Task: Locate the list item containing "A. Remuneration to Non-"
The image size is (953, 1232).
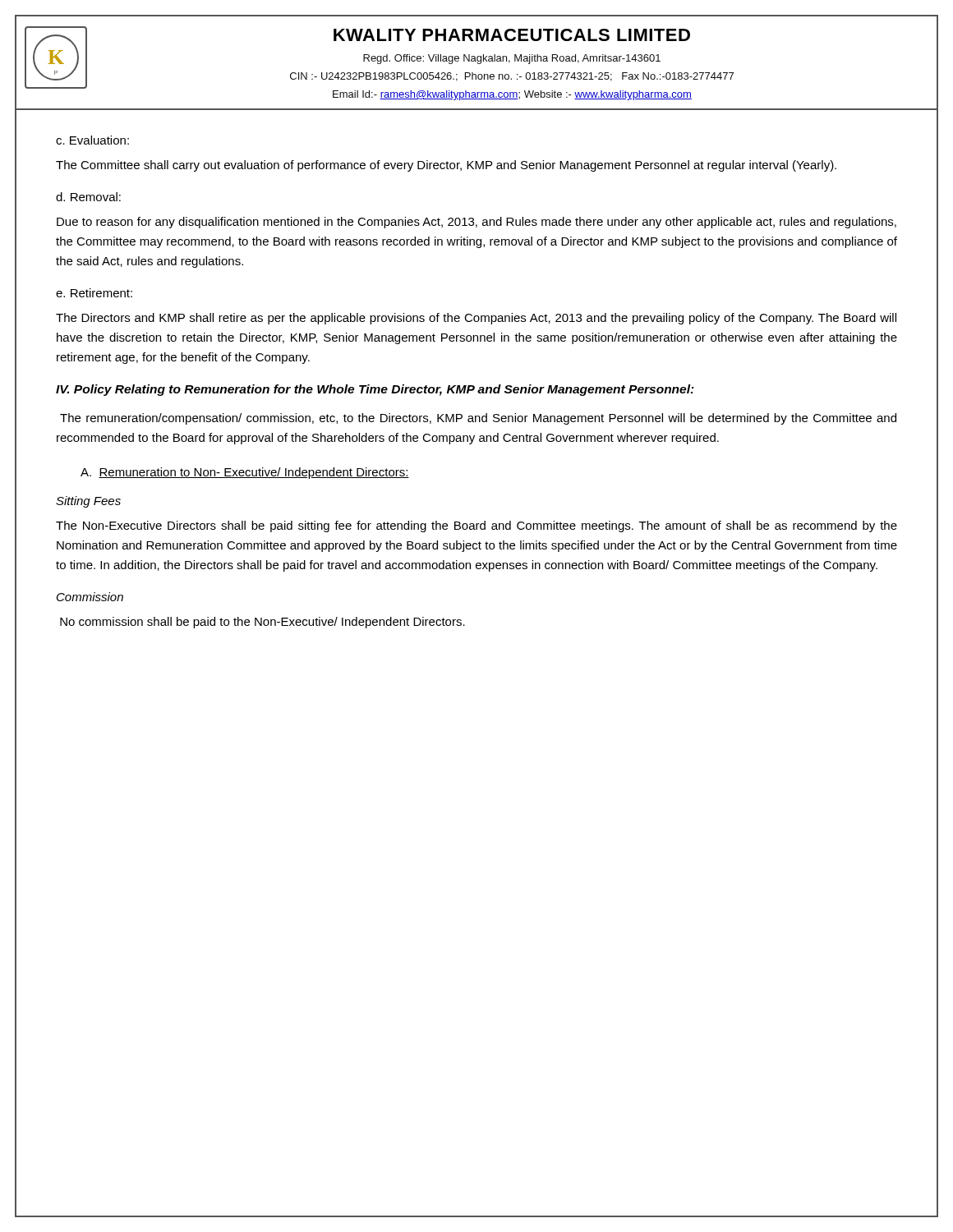Action: [245, 472]
